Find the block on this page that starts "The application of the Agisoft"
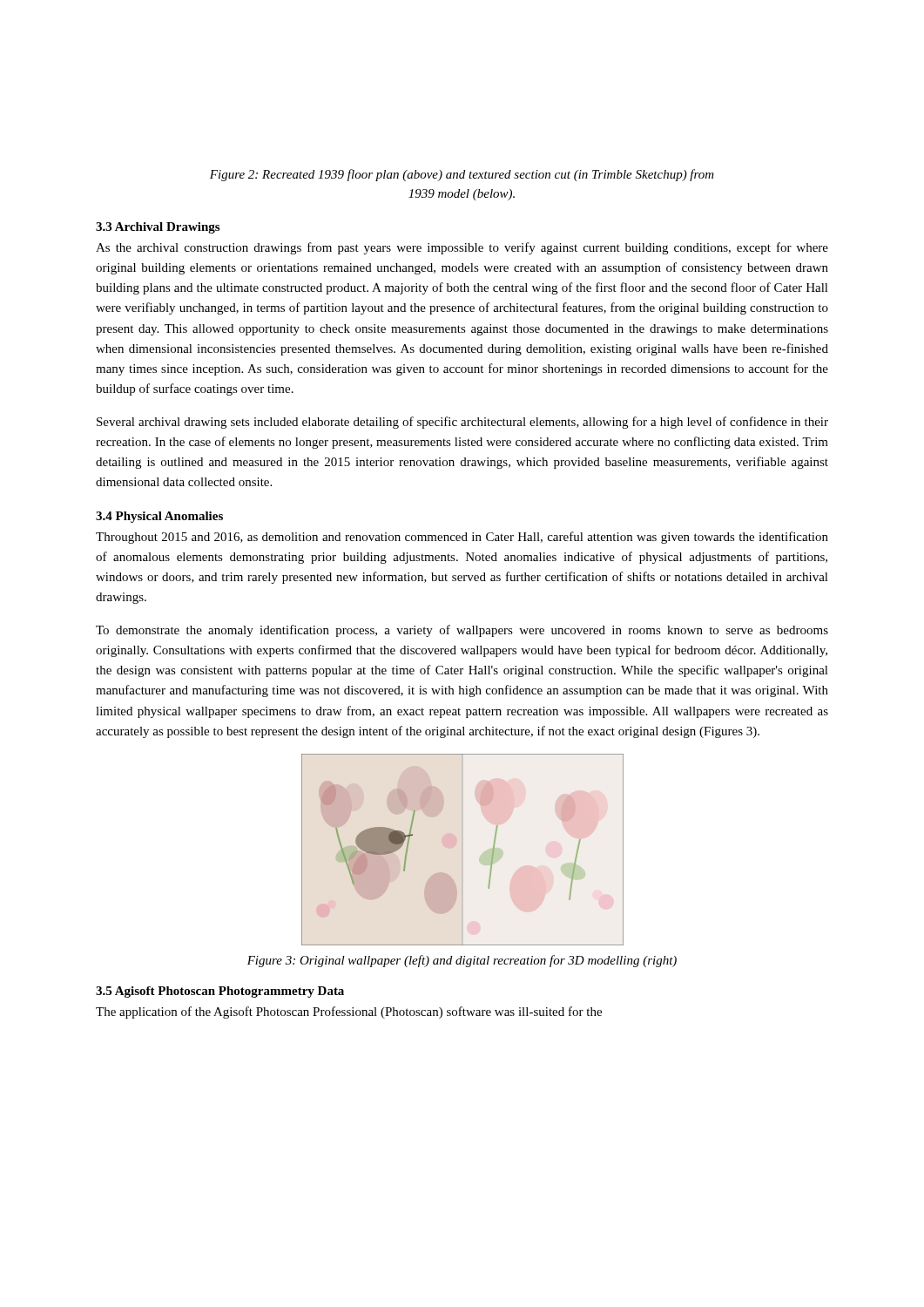 tap(349, 1012)
